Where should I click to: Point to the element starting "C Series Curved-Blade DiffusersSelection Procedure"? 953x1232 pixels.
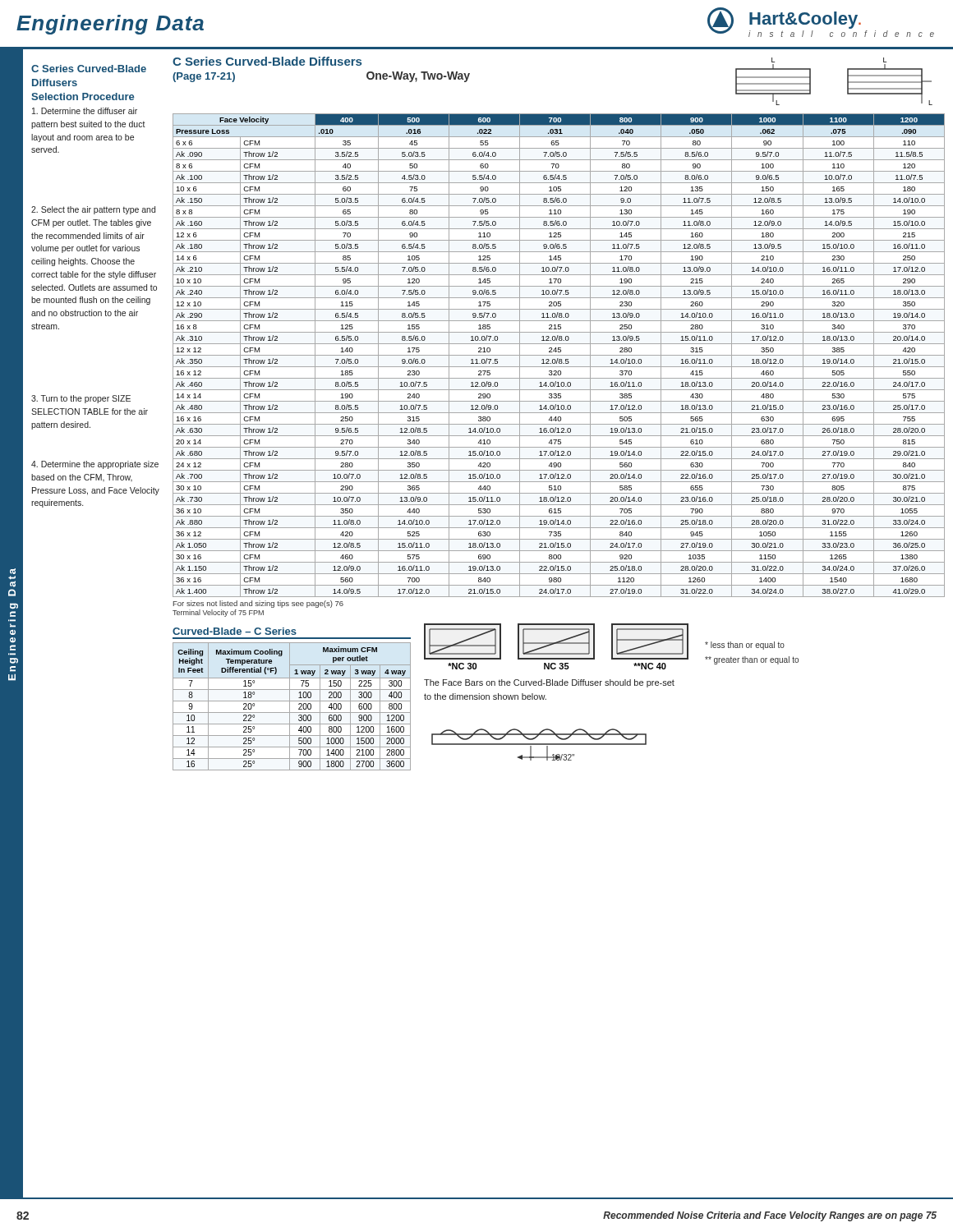[95, 83]
